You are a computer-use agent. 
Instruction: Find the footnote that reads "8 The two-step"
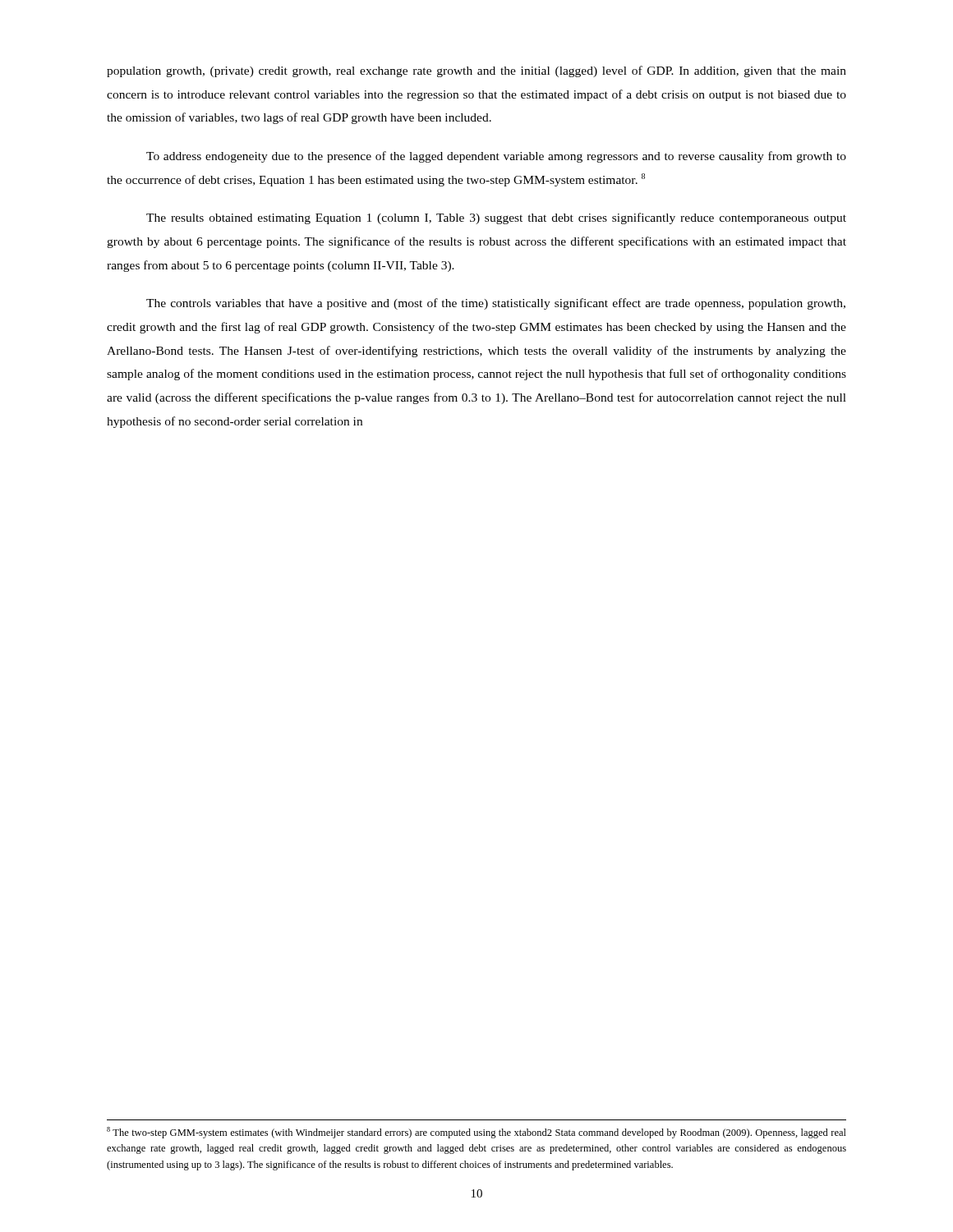coord(476,1149)
